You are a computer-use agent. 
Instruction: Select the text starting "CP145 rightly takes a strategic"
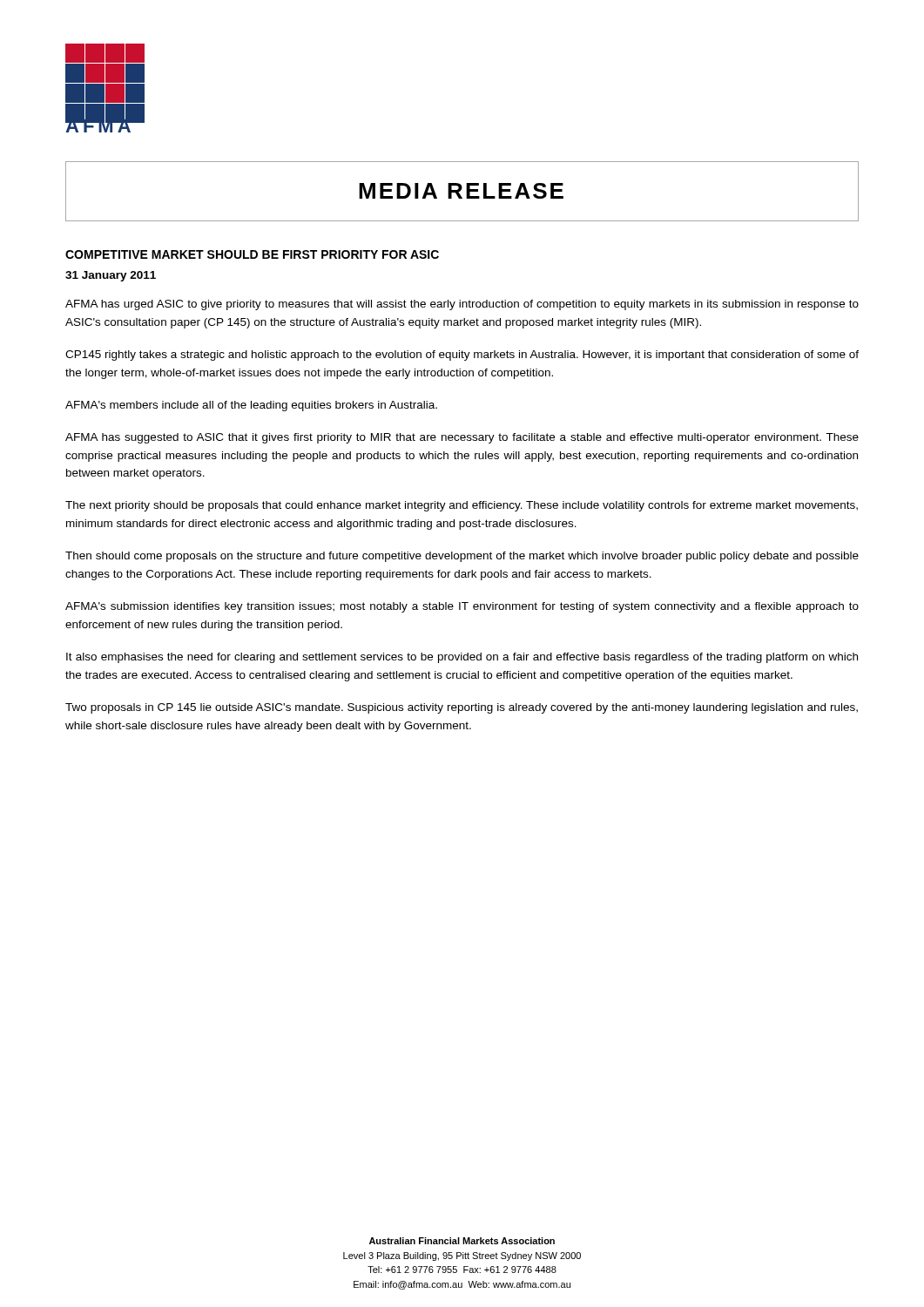pos(462,364)
